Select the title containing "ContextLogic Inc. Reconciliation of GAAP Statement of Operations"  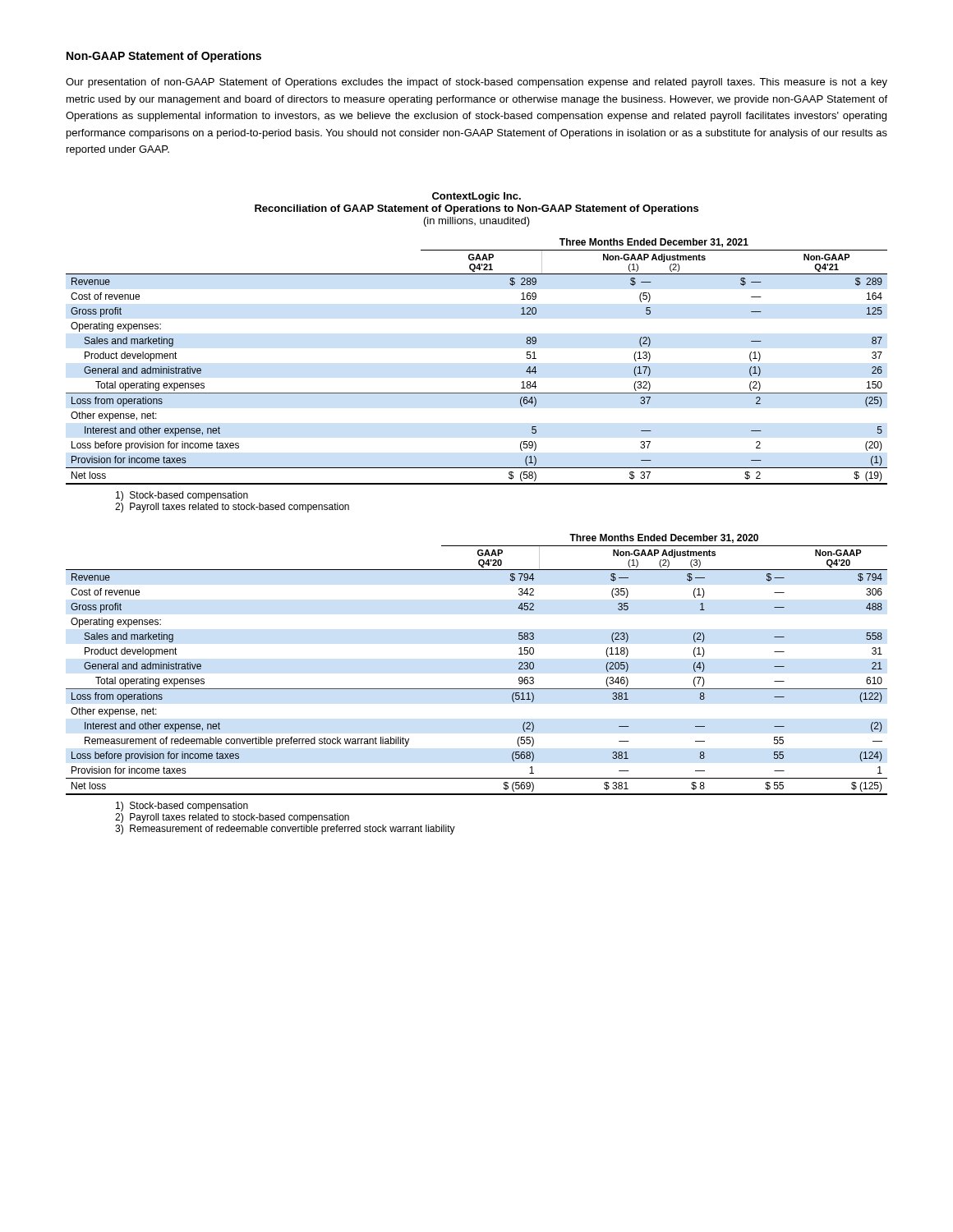(476, 208)
